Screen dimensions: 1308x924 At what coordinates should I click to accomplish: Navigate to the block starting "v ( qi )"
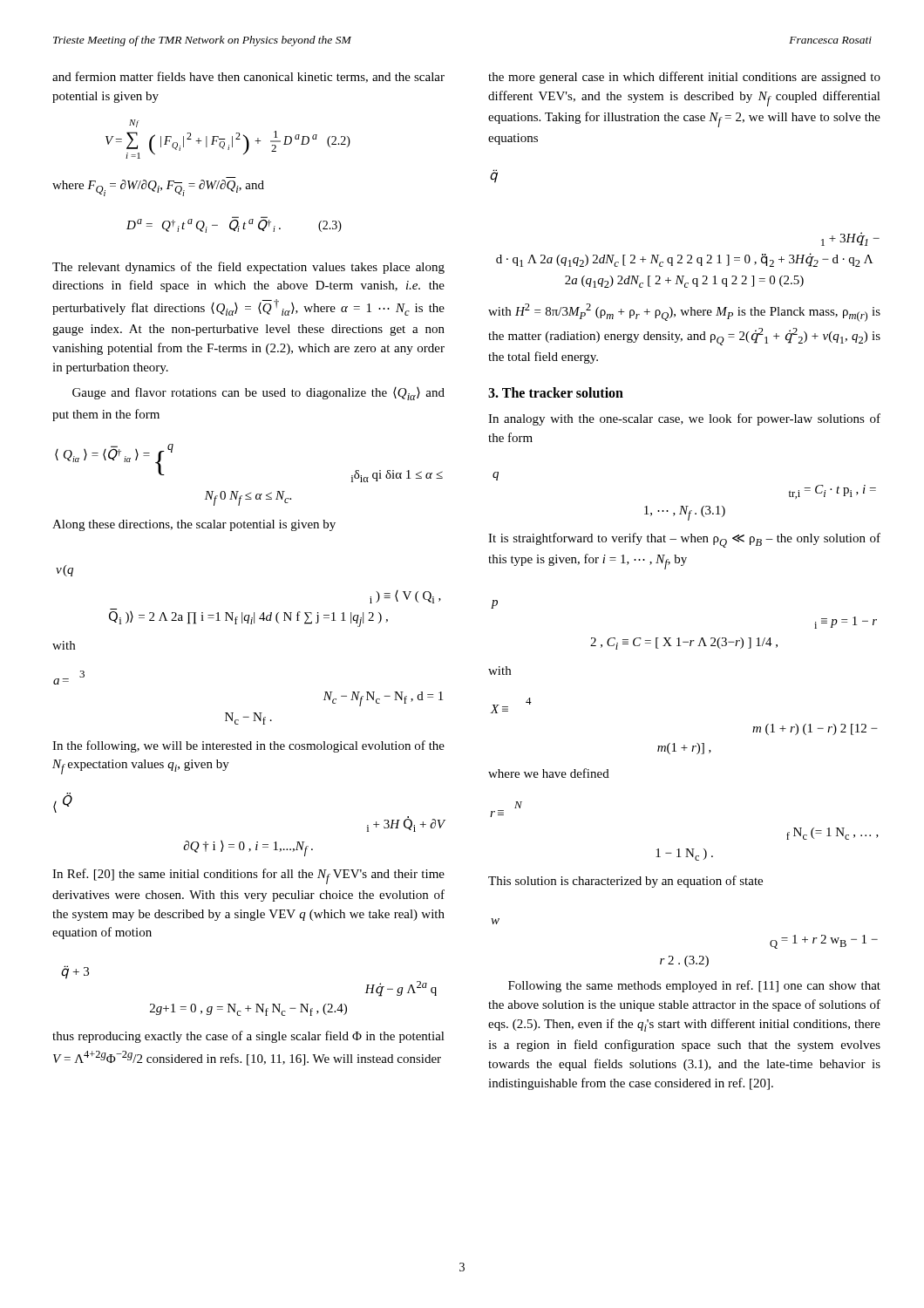[x=65, y=571]
